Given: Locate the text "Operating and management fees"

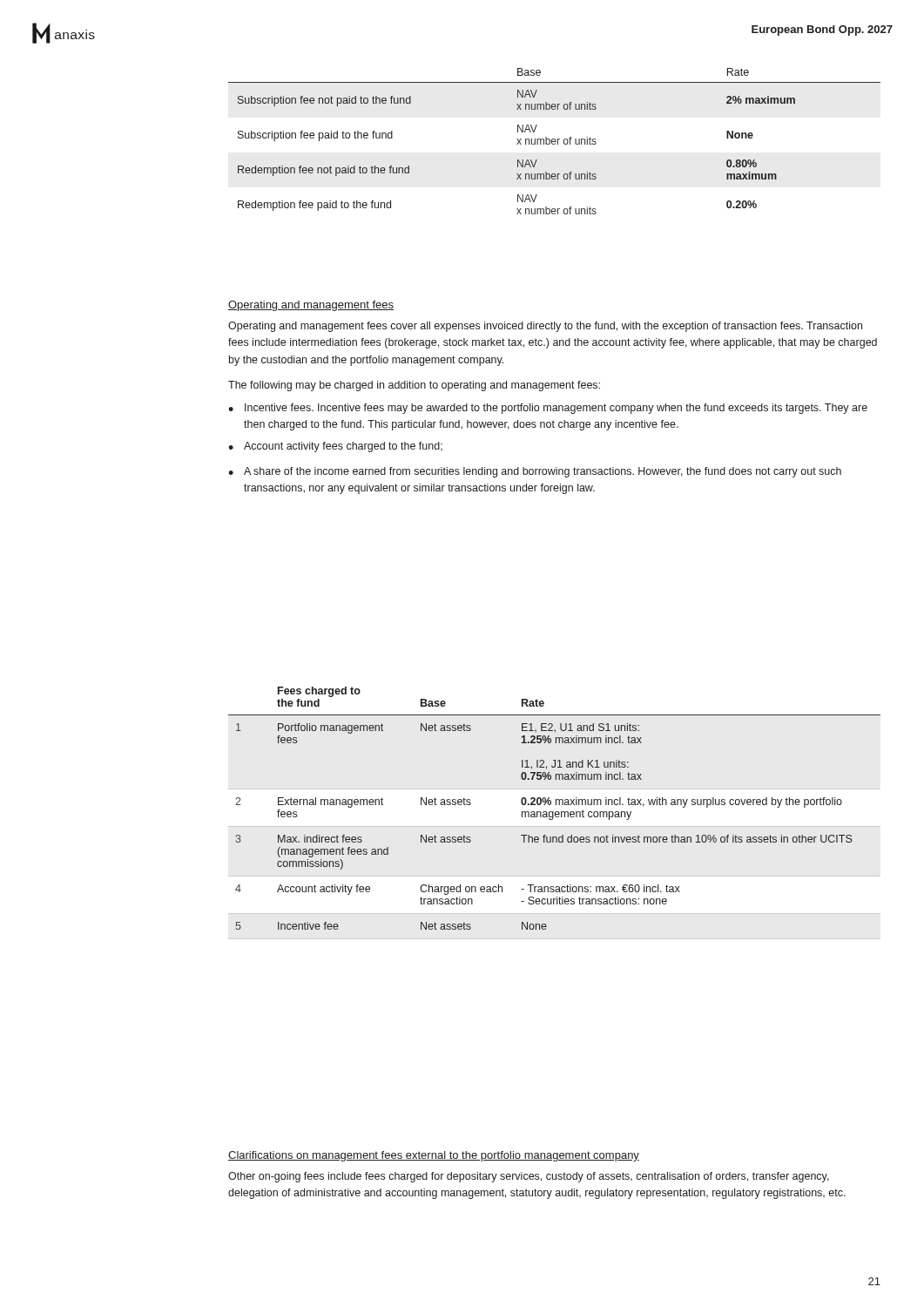Looking at the screenshot, I should (311, 305).
